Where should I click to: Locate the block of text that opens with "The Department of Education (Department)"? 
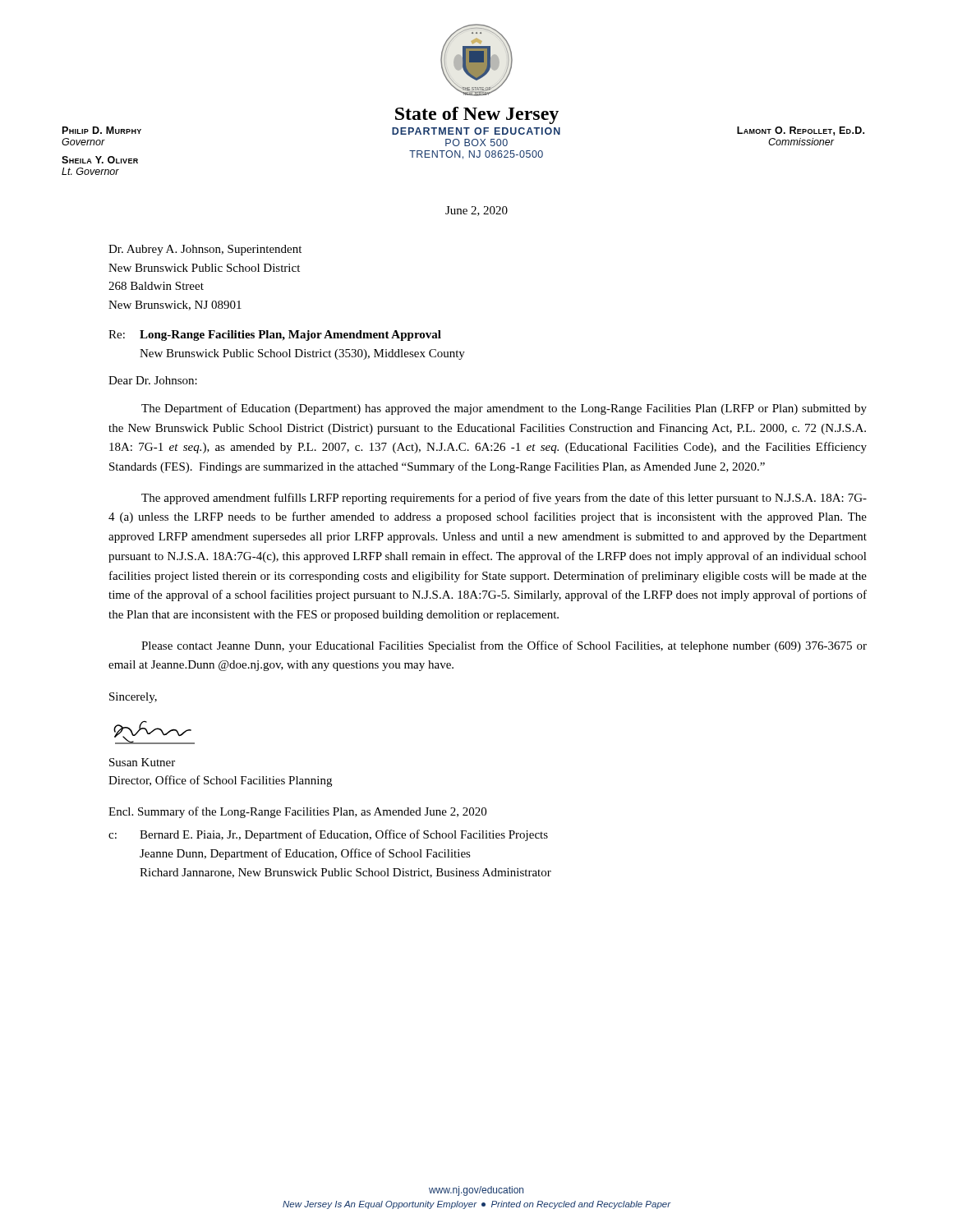[488, 437]
